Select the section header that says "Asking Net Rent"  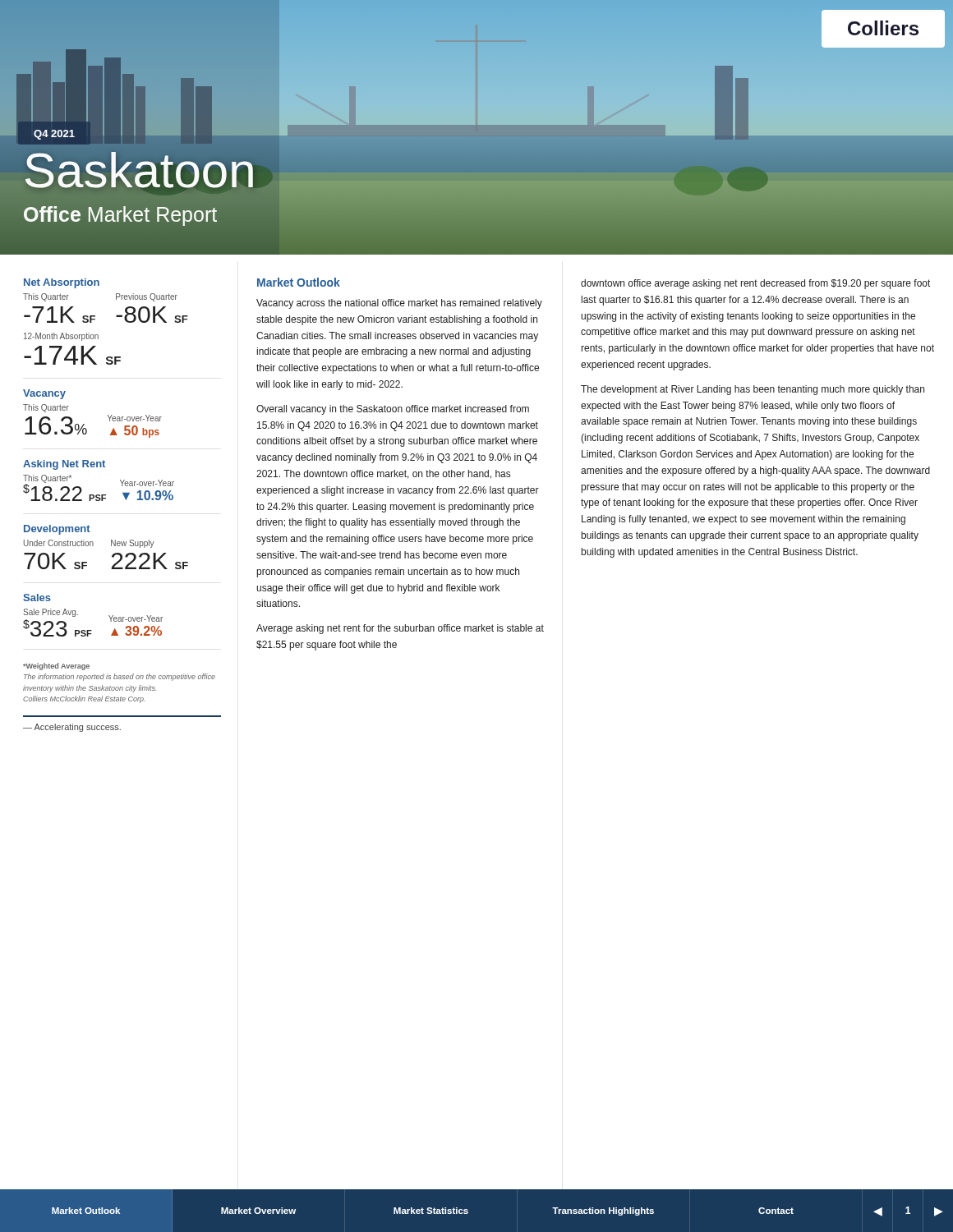pos(64,463)
